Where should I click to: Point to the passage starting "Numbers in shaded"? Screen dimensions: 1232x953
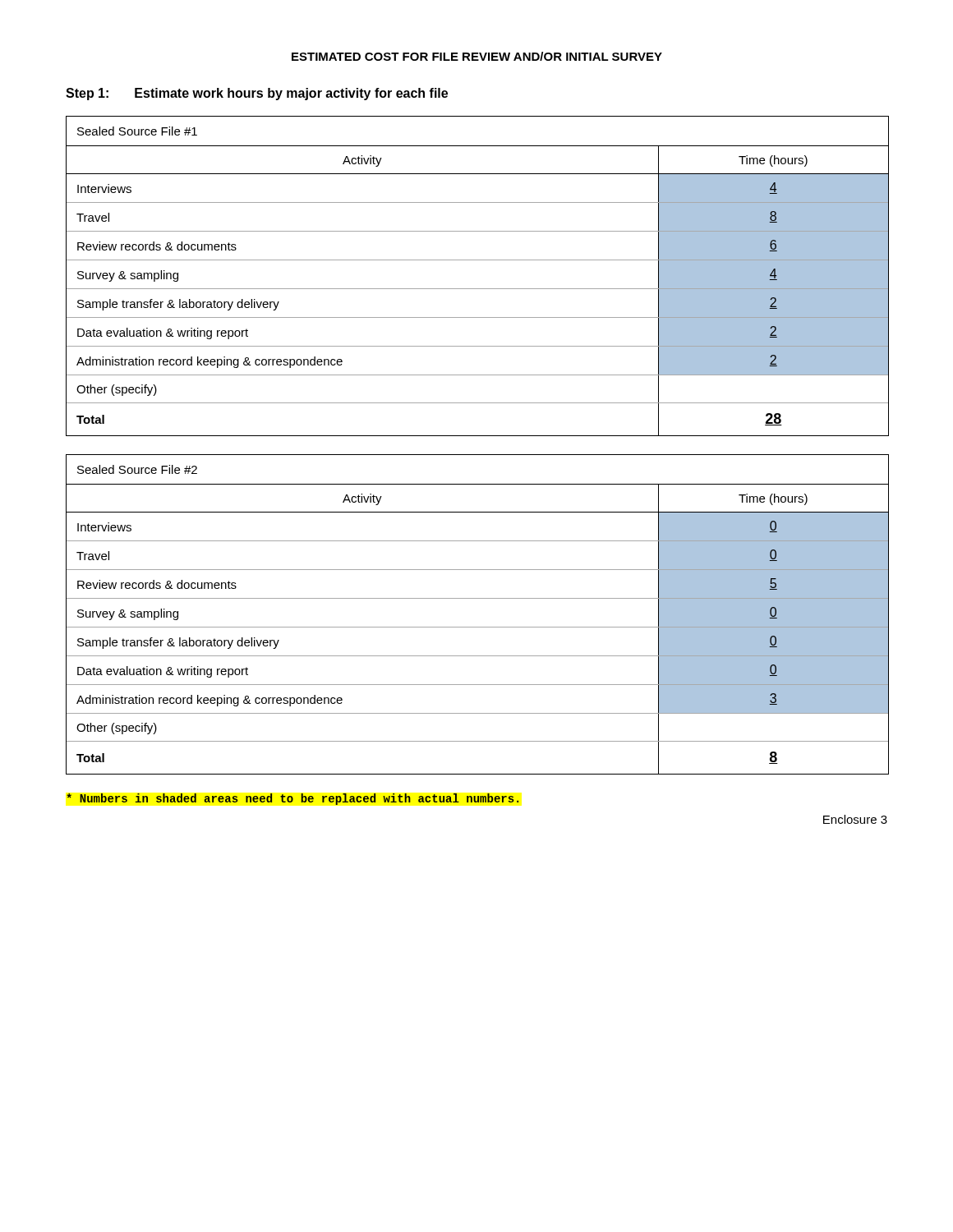pos(294,799)
